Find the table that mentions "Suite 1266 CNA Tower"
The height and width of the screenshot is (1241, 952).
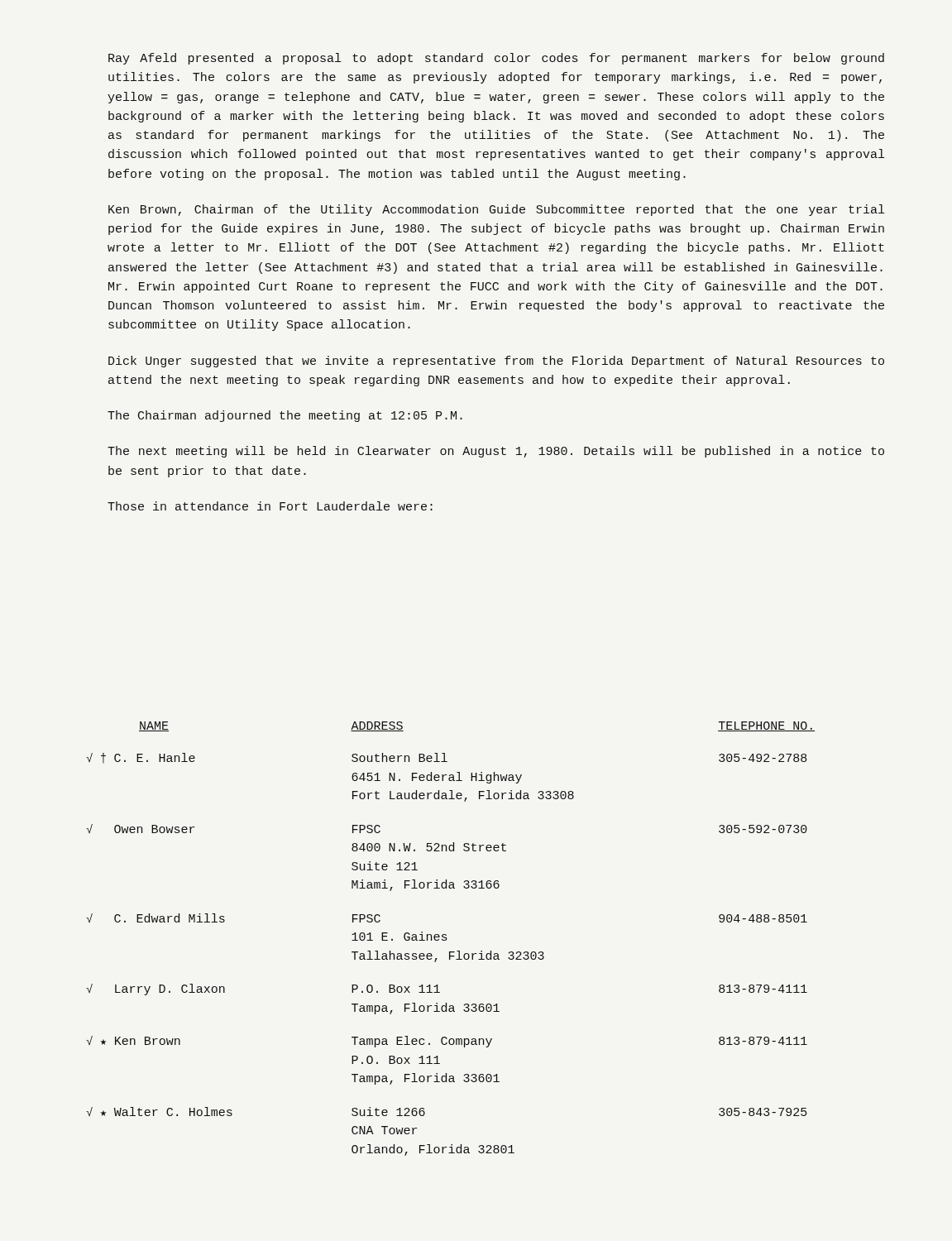tap(492, 946)
